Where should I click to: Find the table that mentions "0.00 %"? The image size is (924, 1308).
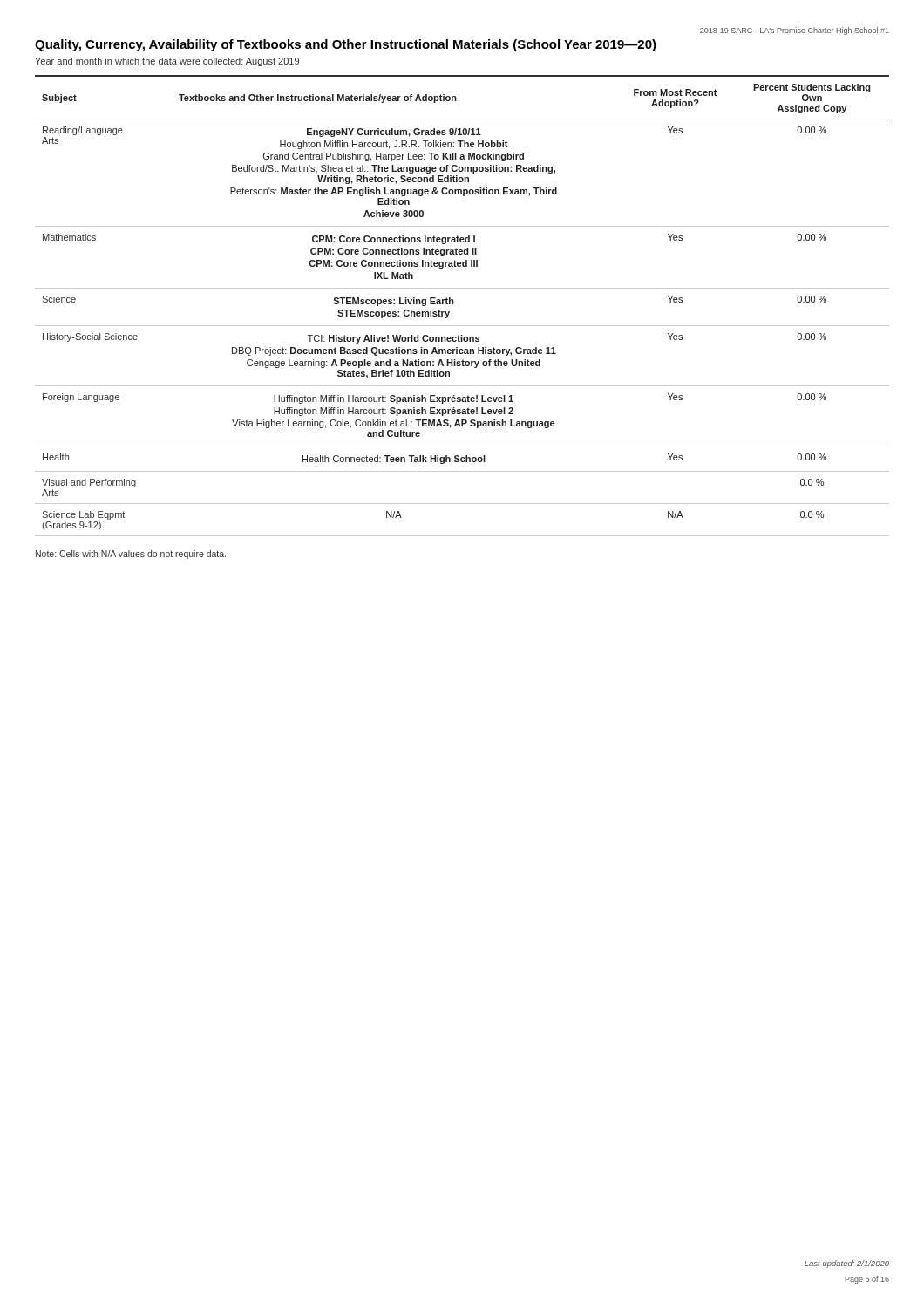[462, 306]
